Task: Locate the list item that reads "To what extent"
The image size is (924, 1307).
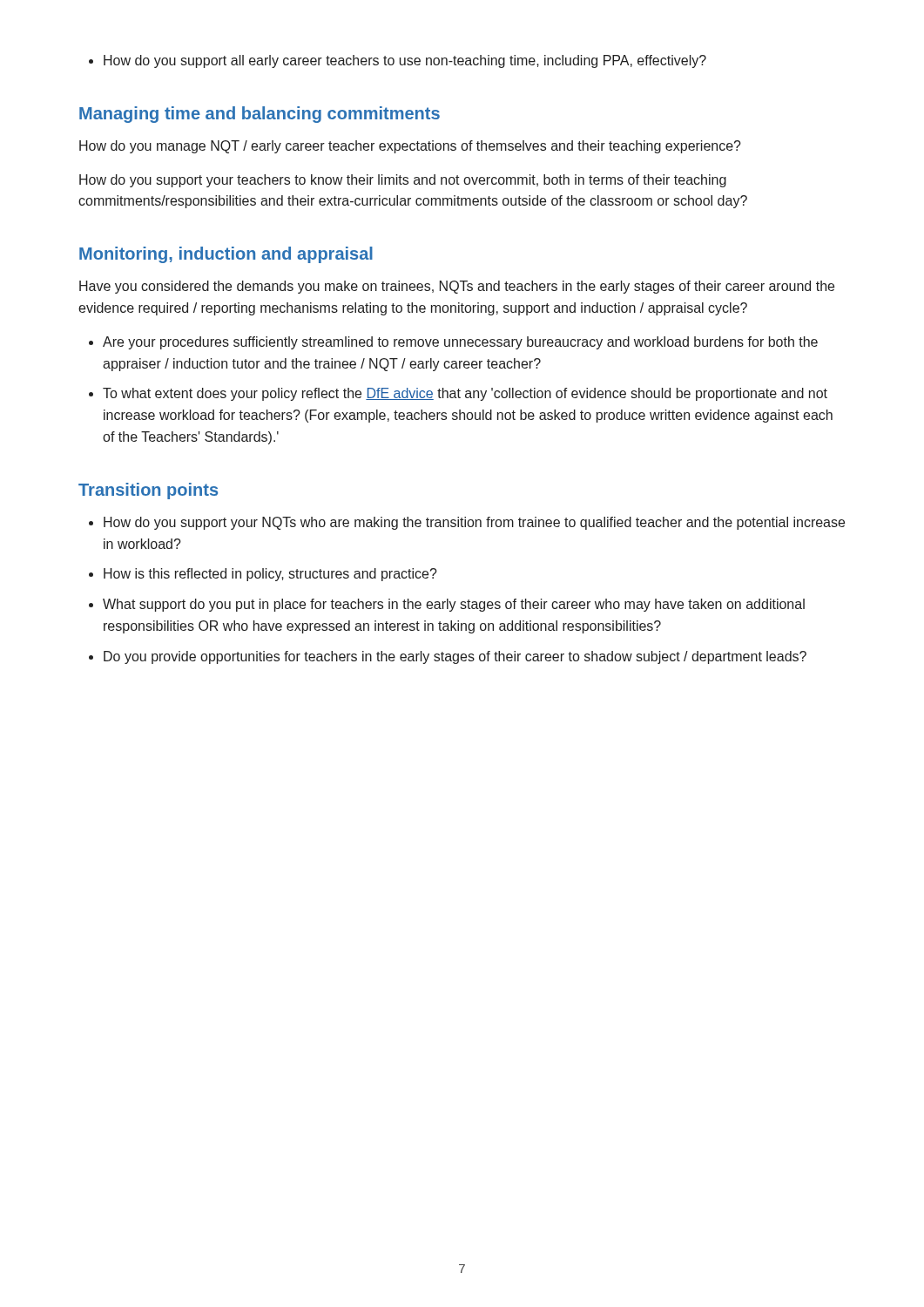Action: point(468,415)
